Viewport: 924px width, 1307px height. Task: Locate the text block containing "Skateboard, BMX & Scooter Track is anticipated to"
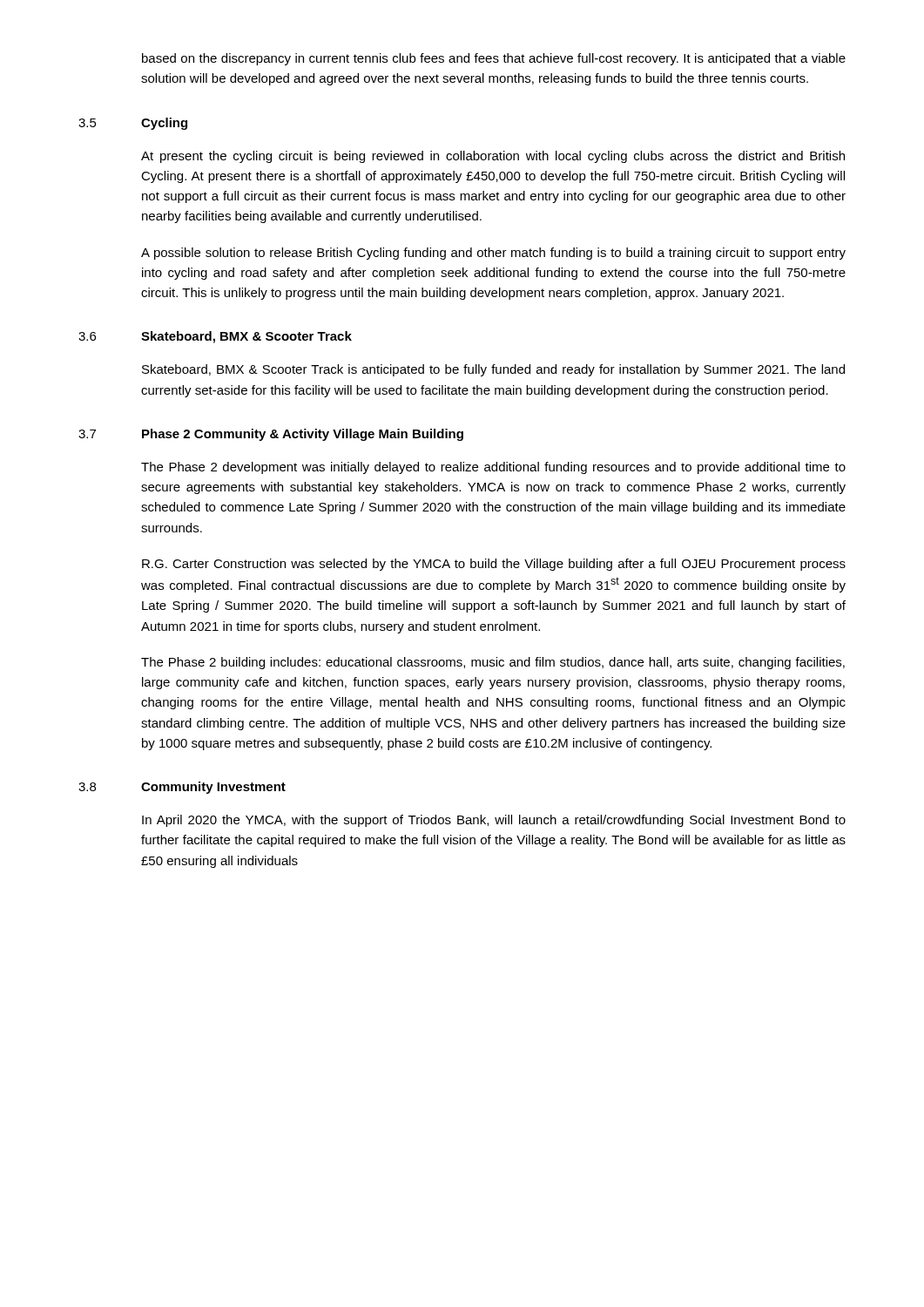pyautogui.click(x=493, y=379)
